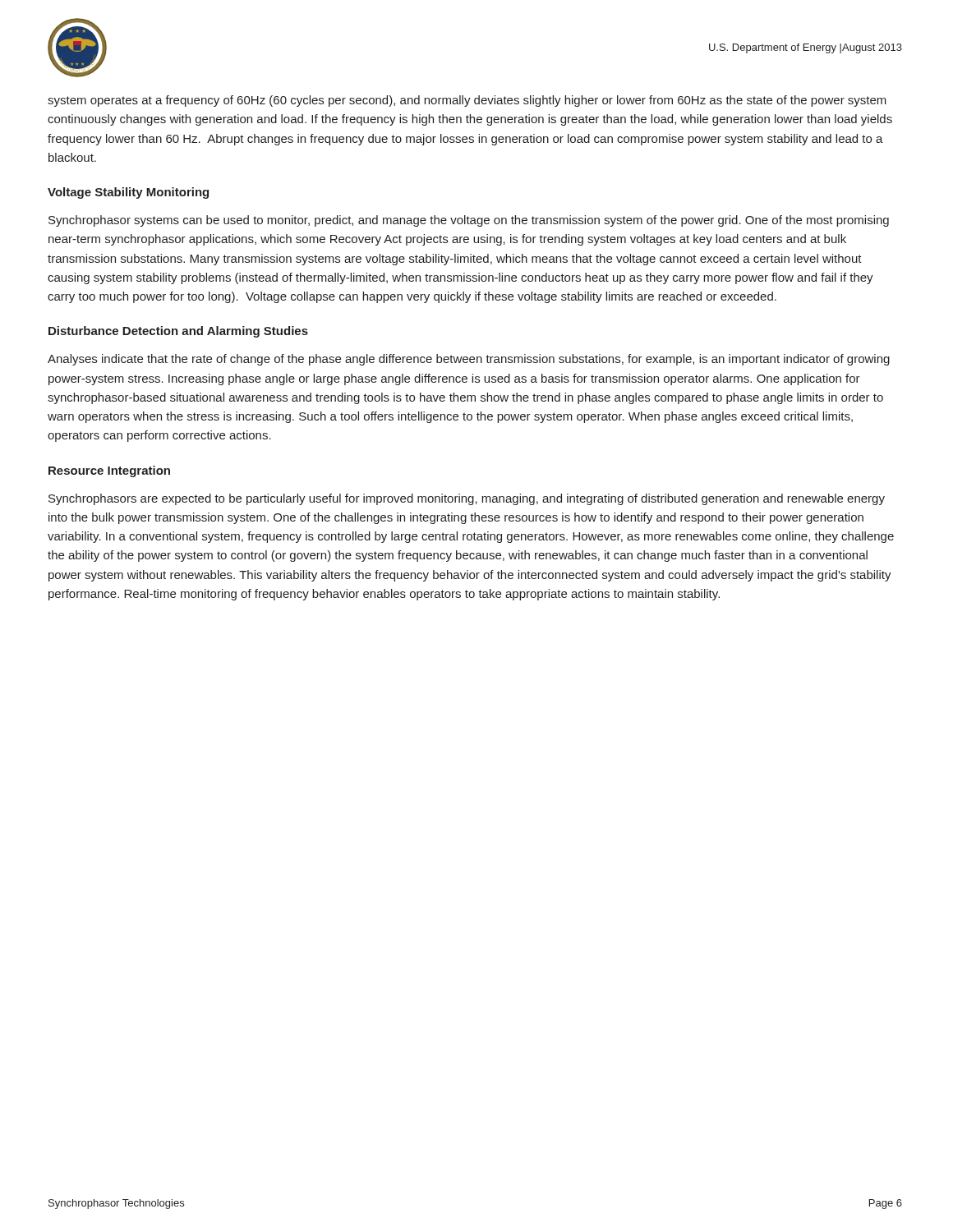
Task: Find the text block containing "Synchrophasor systems can be used to monitor,"
Action: tap(469, 258)
